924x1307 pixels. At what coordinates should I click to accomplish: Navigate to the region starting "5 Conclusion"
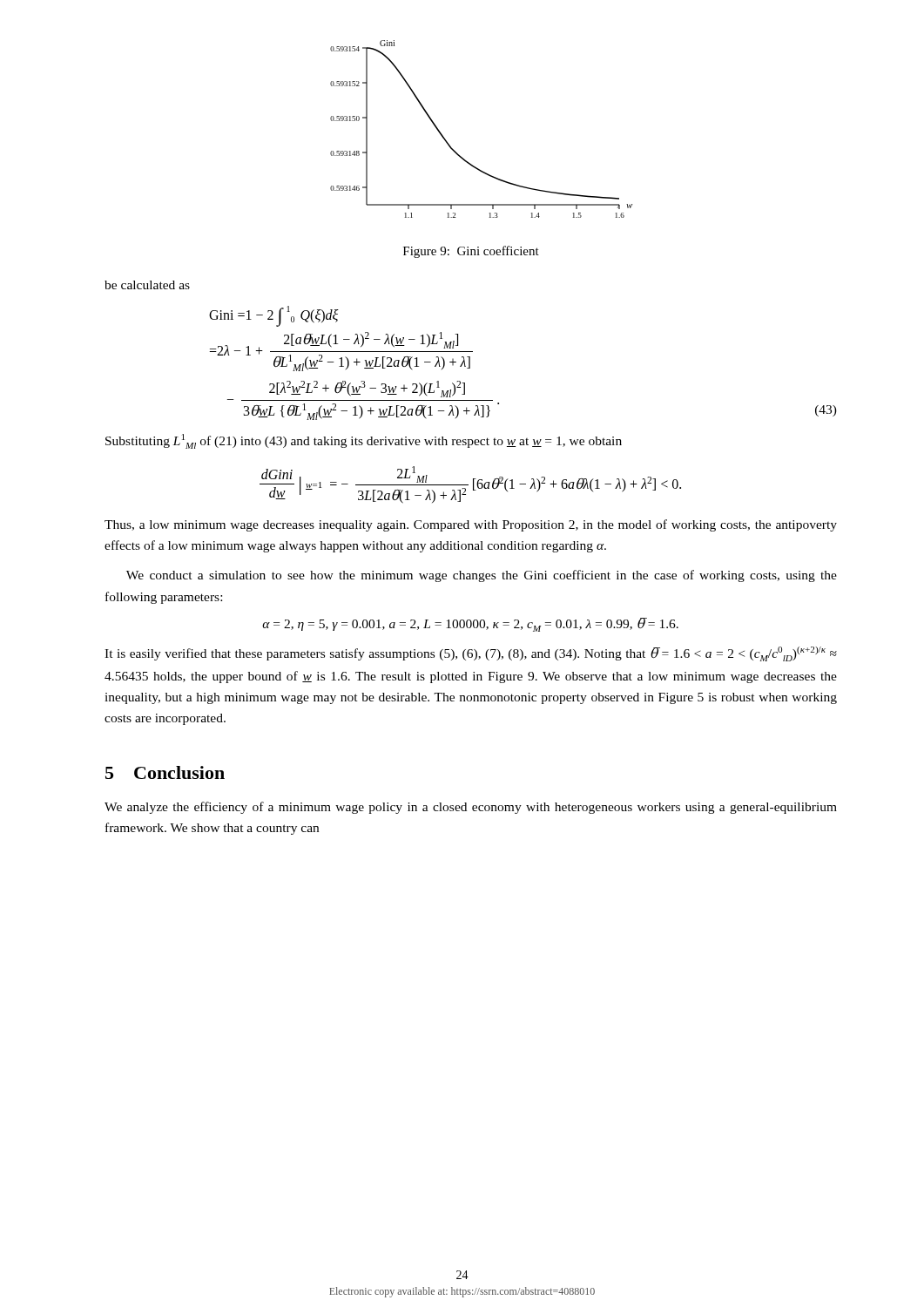[x=165, y=773]
